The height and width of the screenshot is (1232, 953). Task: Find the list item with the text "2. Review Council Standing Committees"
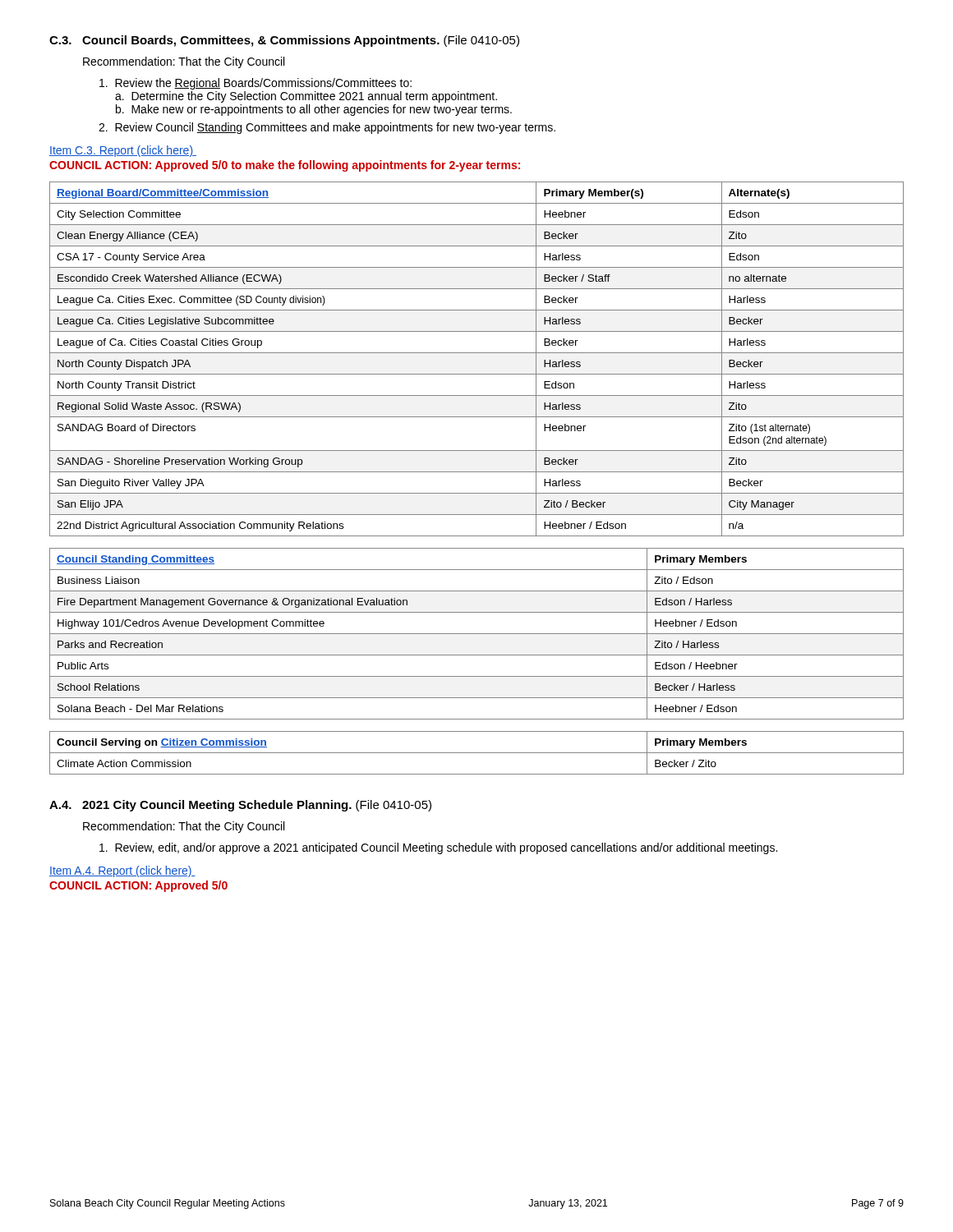click(327, 127)
